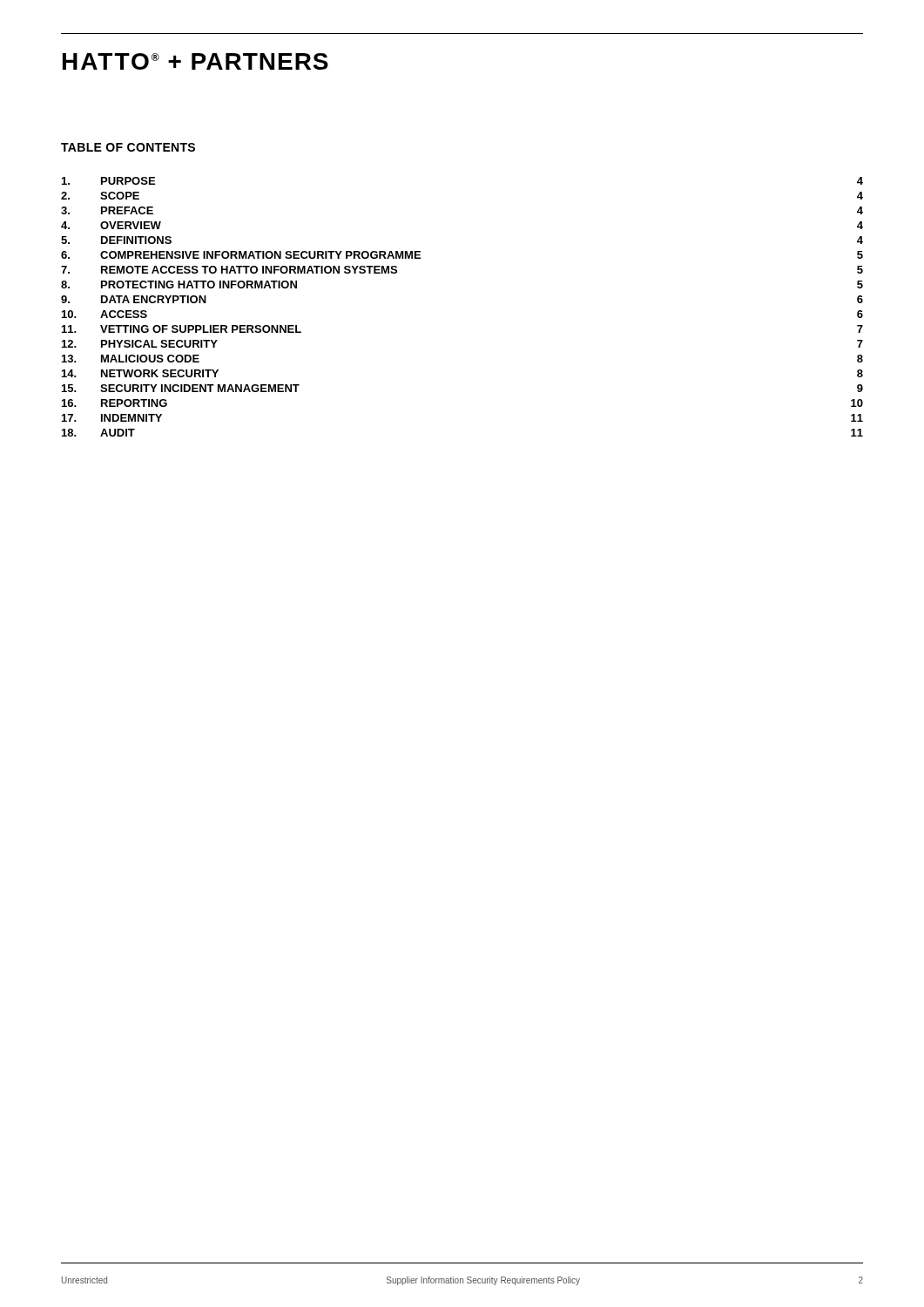Locate the block starting "16. REPORTING 10"
The height and width of the screenshot is (1307, 924).
[135, 403]
